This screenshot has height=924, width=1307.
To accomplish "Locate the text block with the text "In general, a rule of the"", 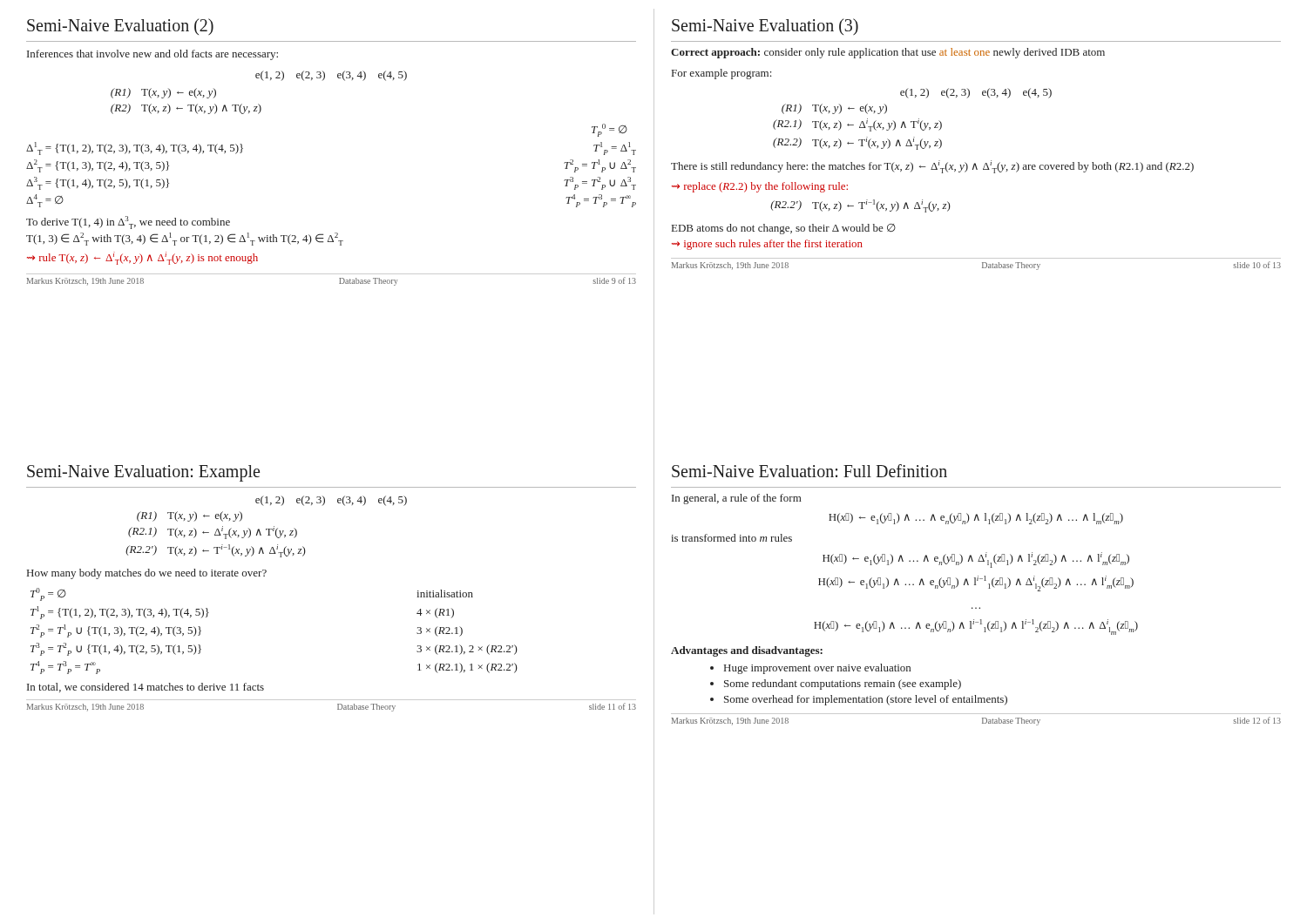I will coord(736,498).
